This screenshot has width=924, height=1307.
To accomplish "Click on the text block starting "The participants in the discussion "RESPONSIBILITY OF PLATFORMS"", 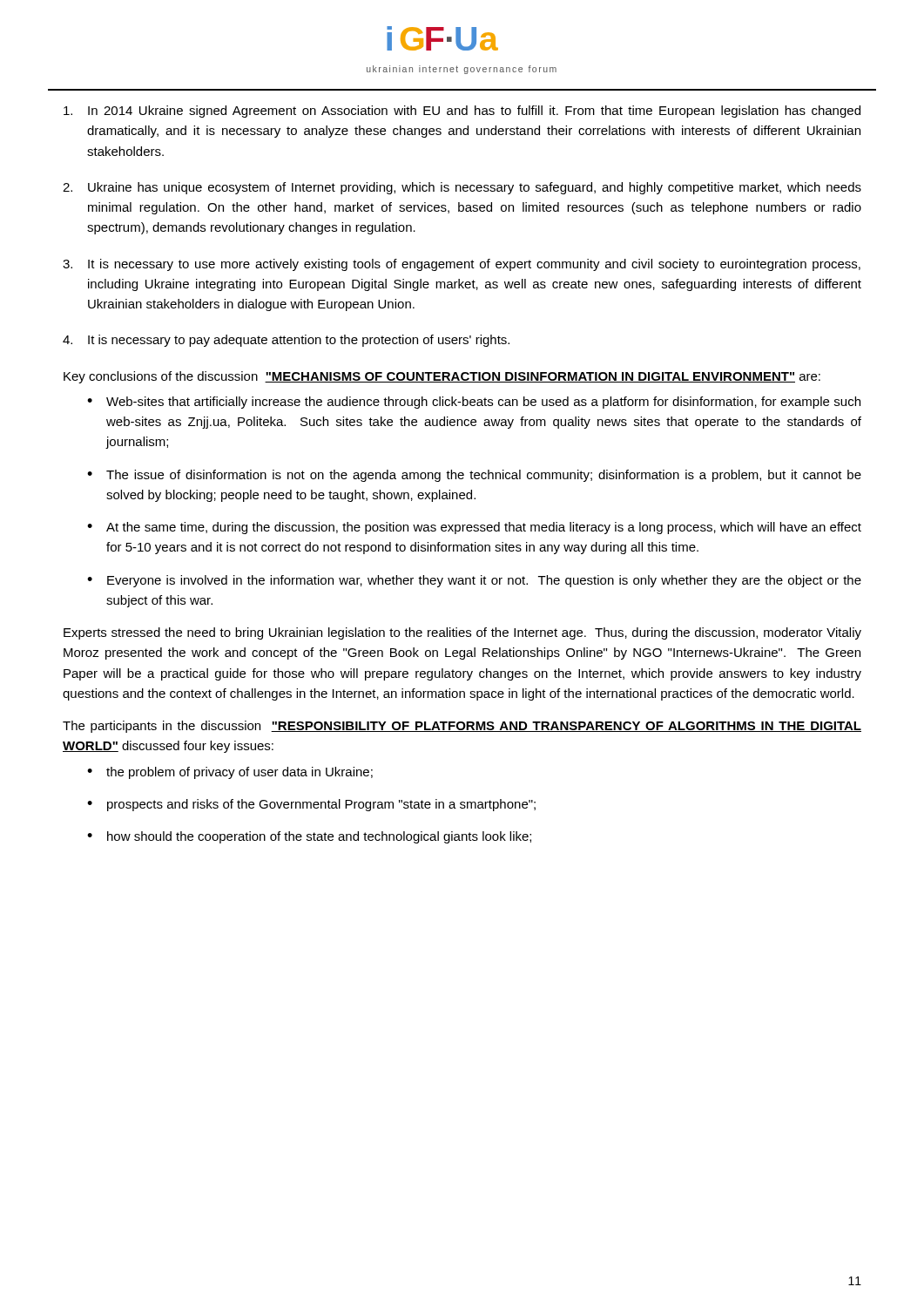I will 462,736.
